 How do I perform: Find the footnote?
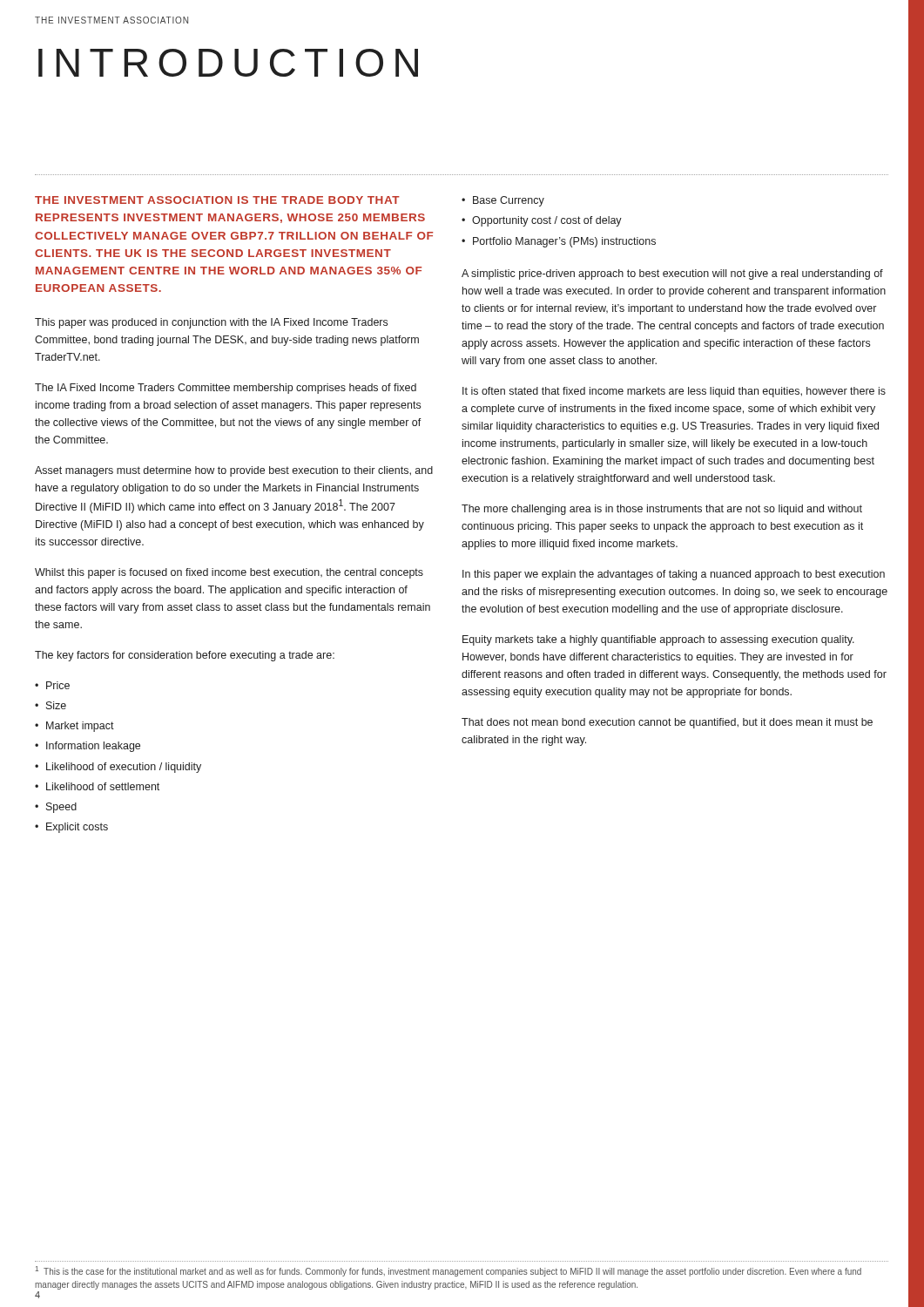tap(448, 1277)
